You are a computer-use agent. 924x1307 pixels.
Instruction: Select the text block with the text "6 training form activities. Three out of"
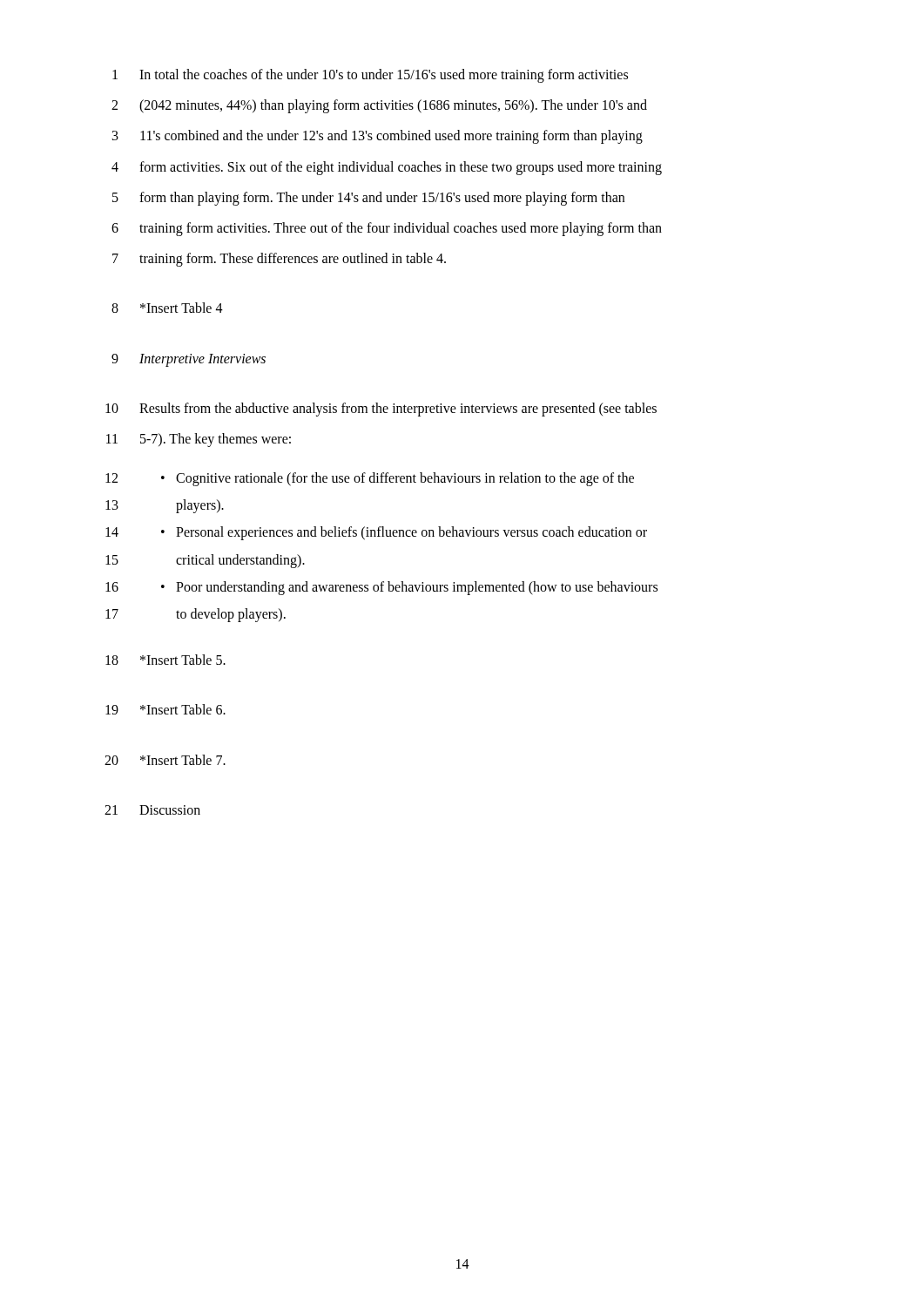tap(471, 228)
